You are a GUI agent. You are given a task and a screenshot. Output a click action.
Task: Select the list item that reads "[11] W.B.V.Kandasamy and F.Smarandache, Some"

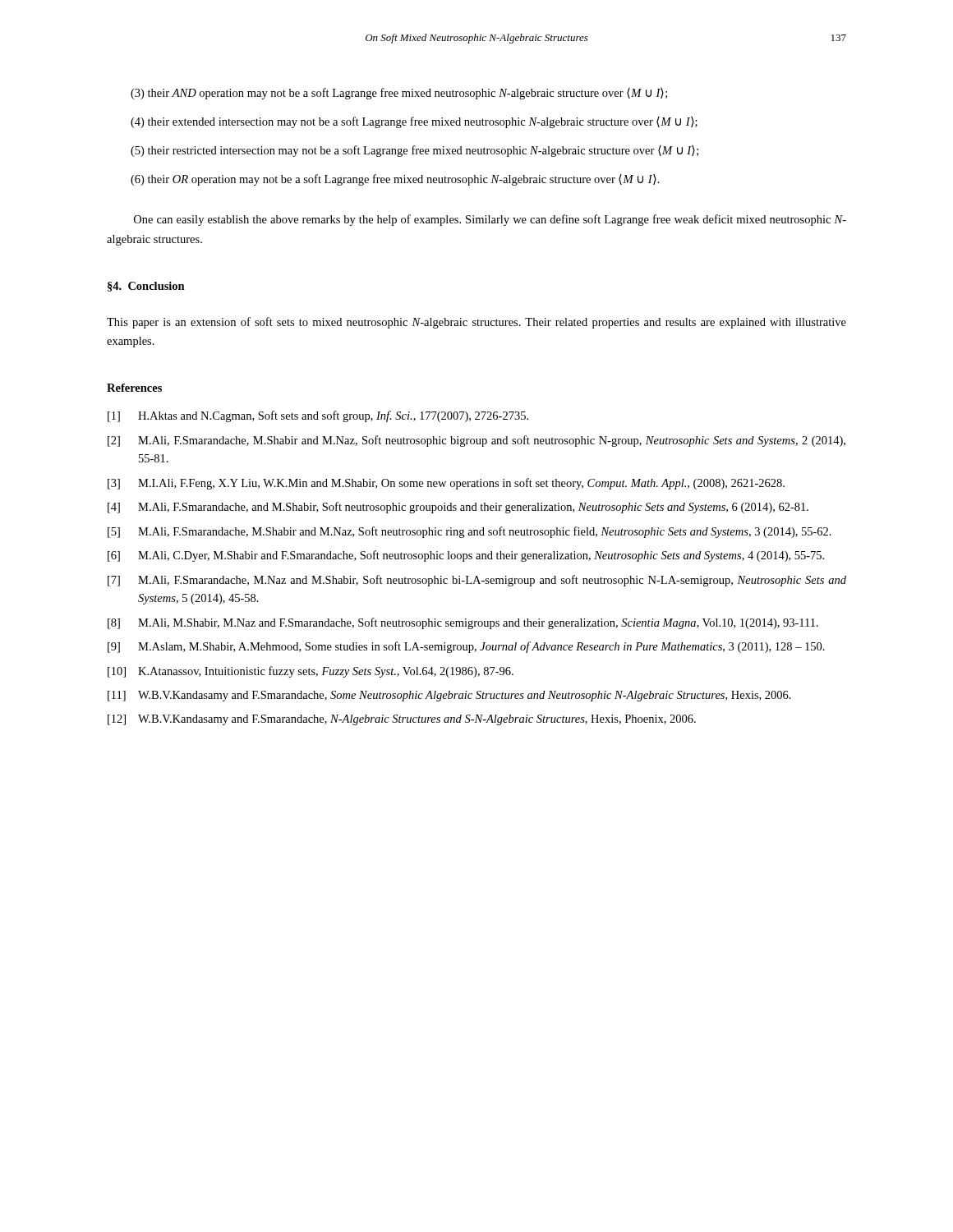tap(476, 695)
